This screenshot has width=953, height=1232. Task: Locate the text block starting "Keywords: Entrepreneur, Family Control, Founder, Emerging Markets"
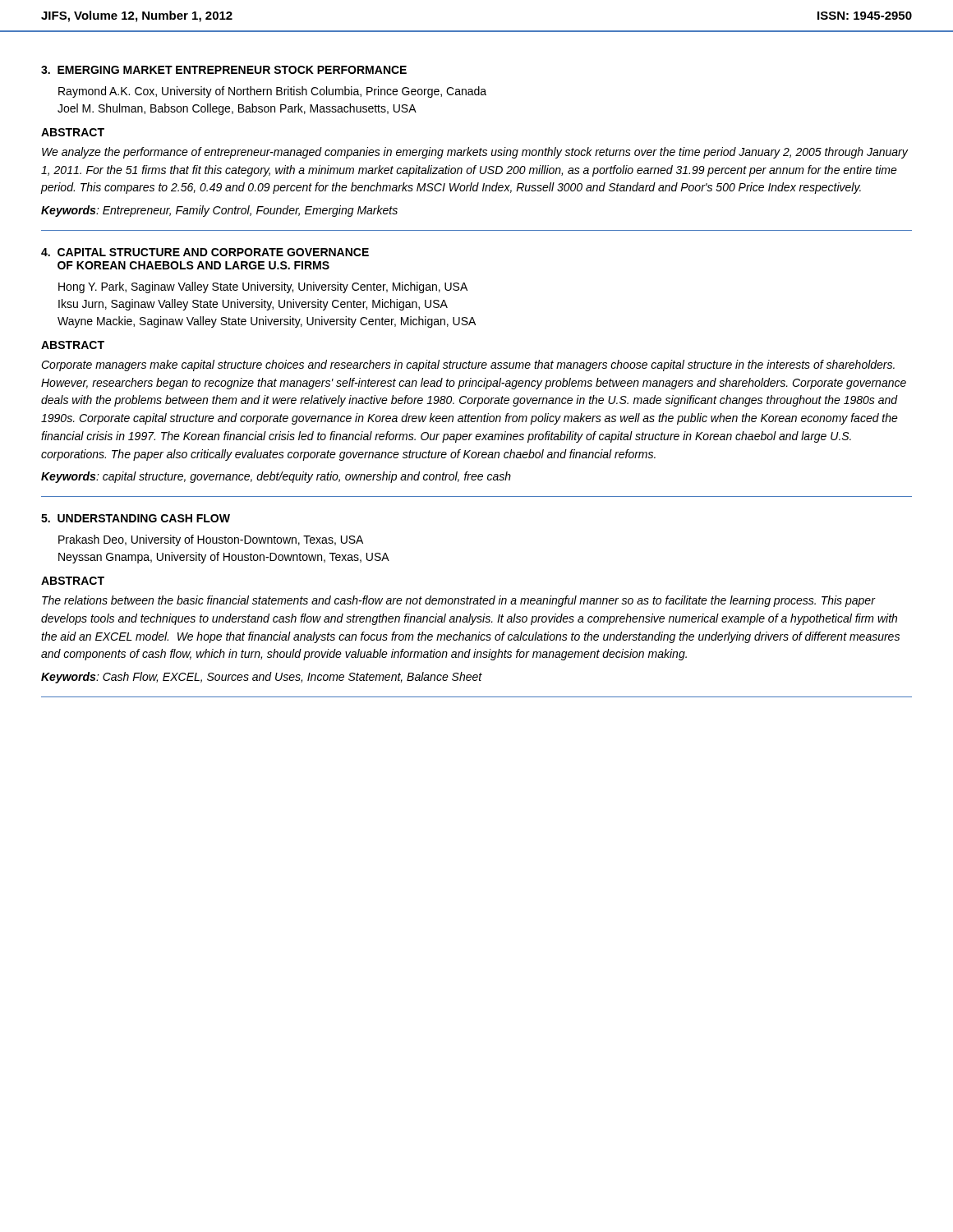point(219,210)
